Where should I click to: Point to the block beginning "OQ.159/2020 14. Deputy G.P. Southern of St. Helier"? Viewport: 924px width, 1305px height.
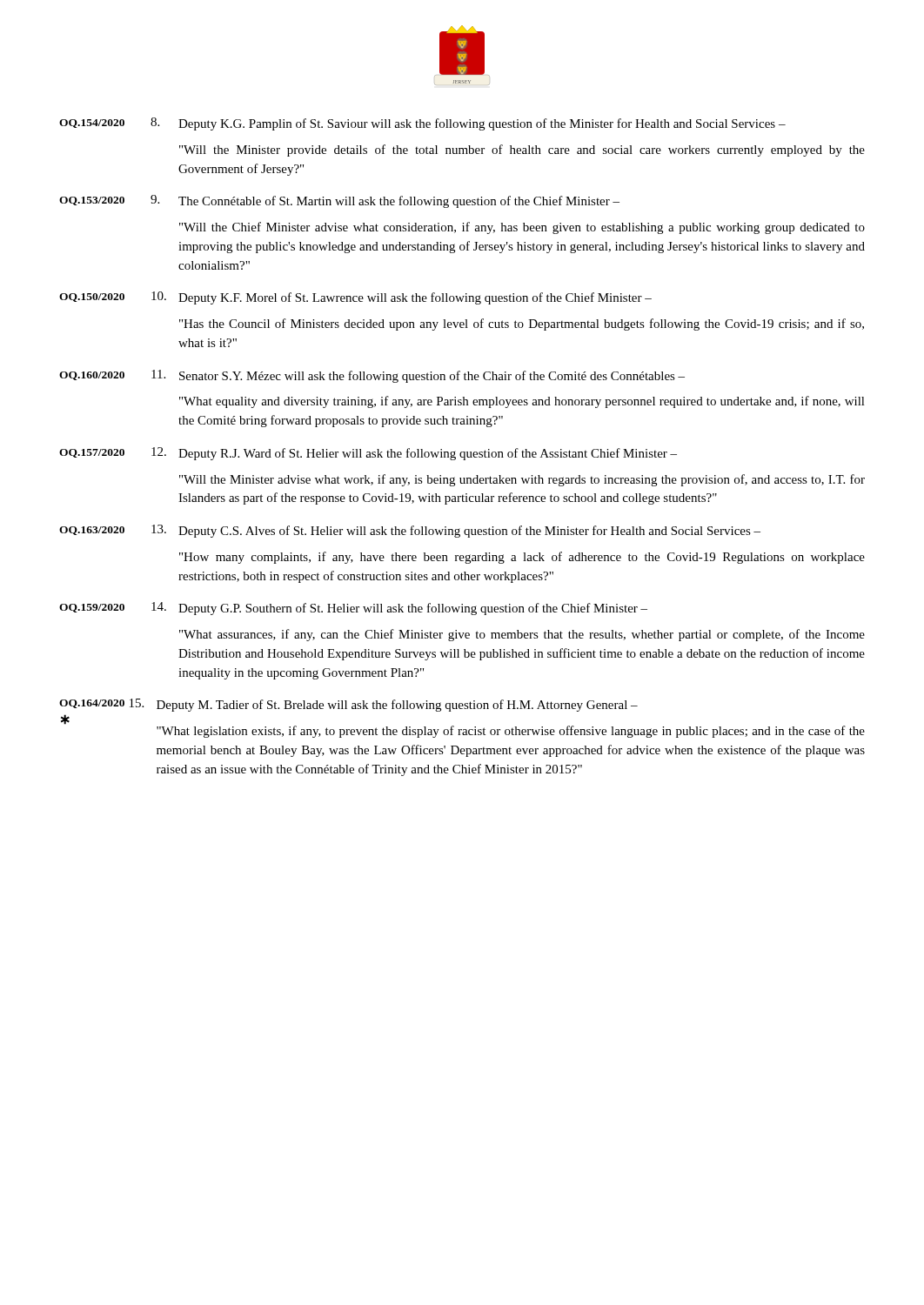click(x=462, y=648)
